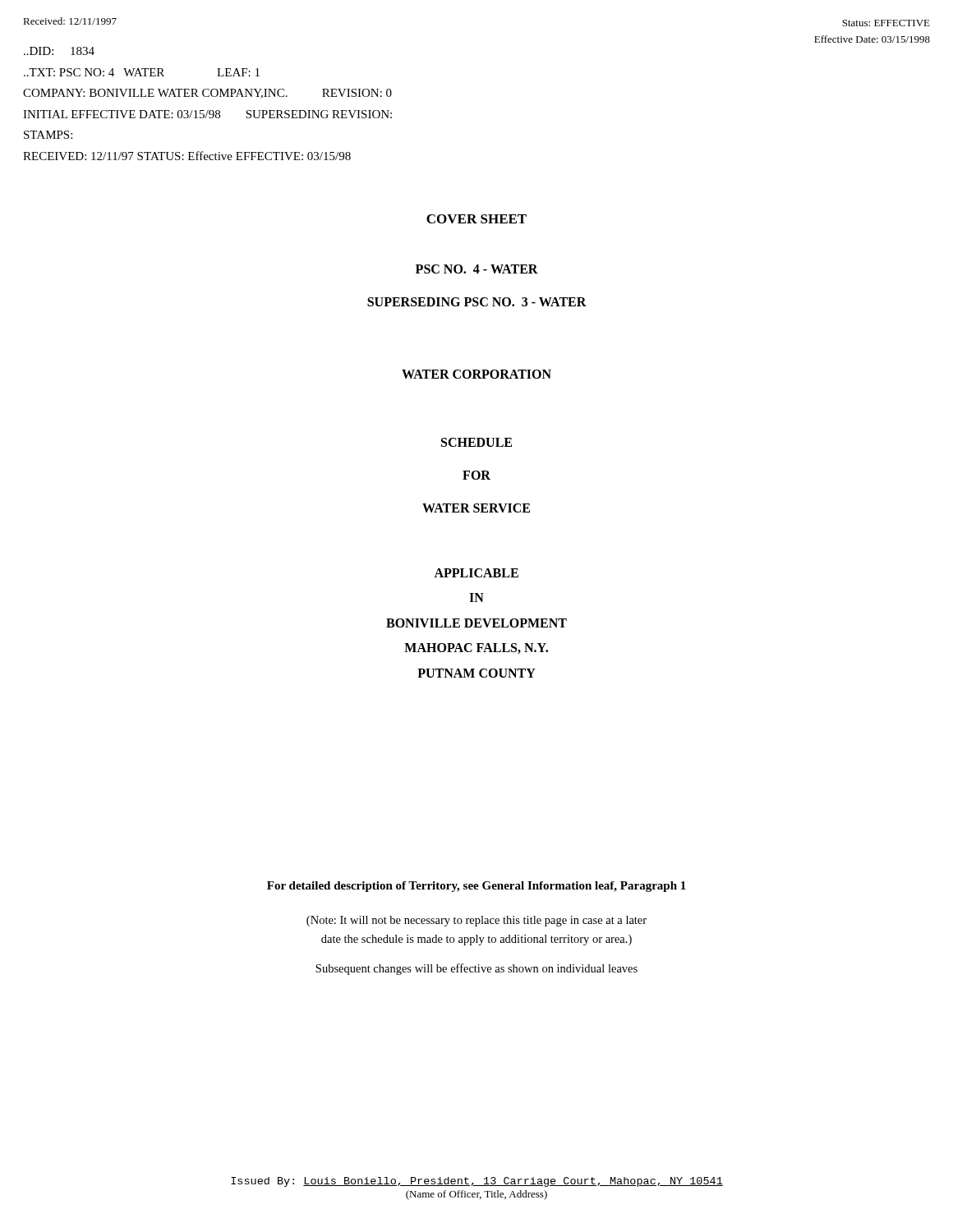
Task: Click the passage that begins "For detailed description of Territory,"
Action: pos(476,885)
